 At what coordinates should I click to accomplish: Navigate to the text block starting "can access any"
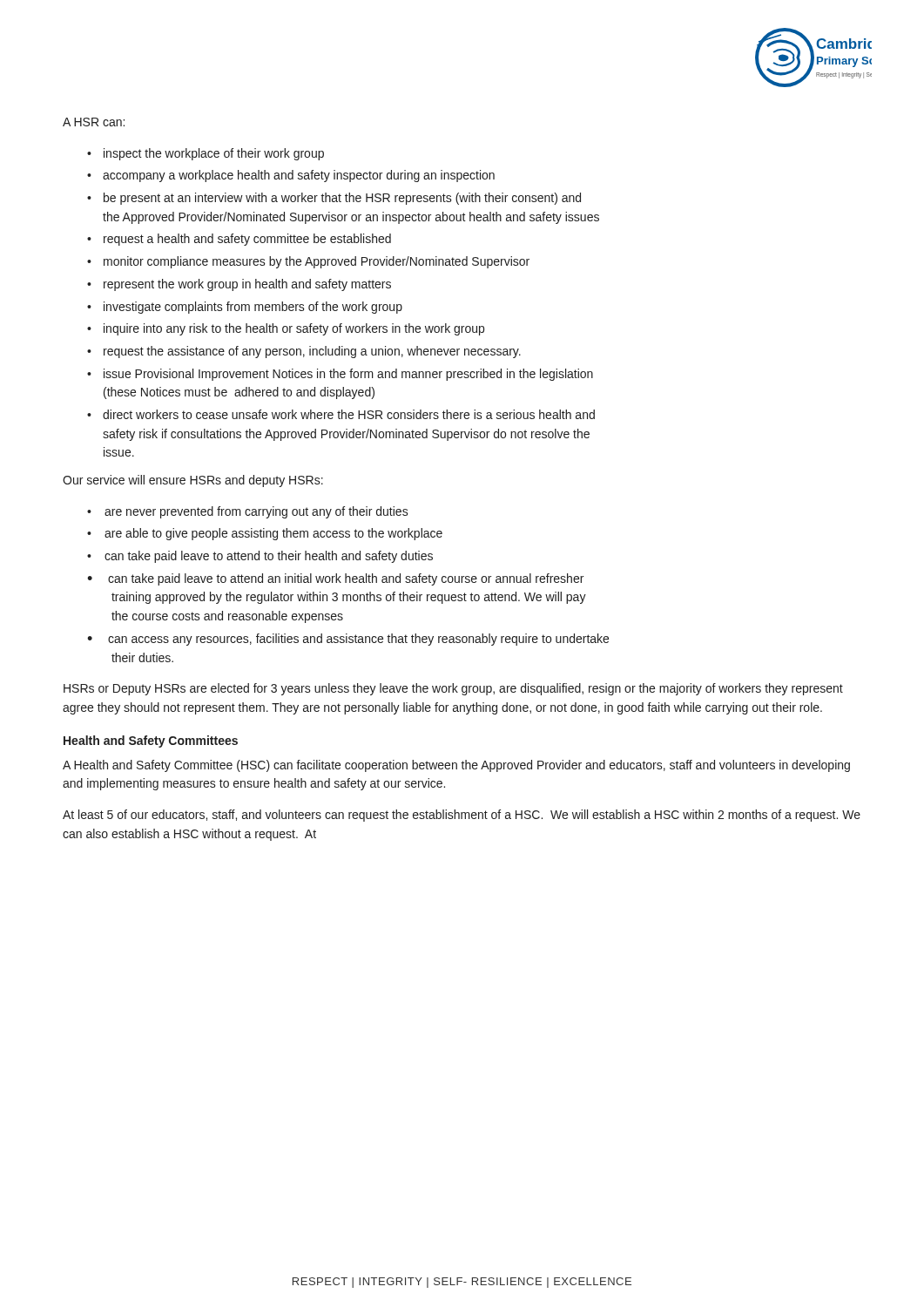[359, 648]
